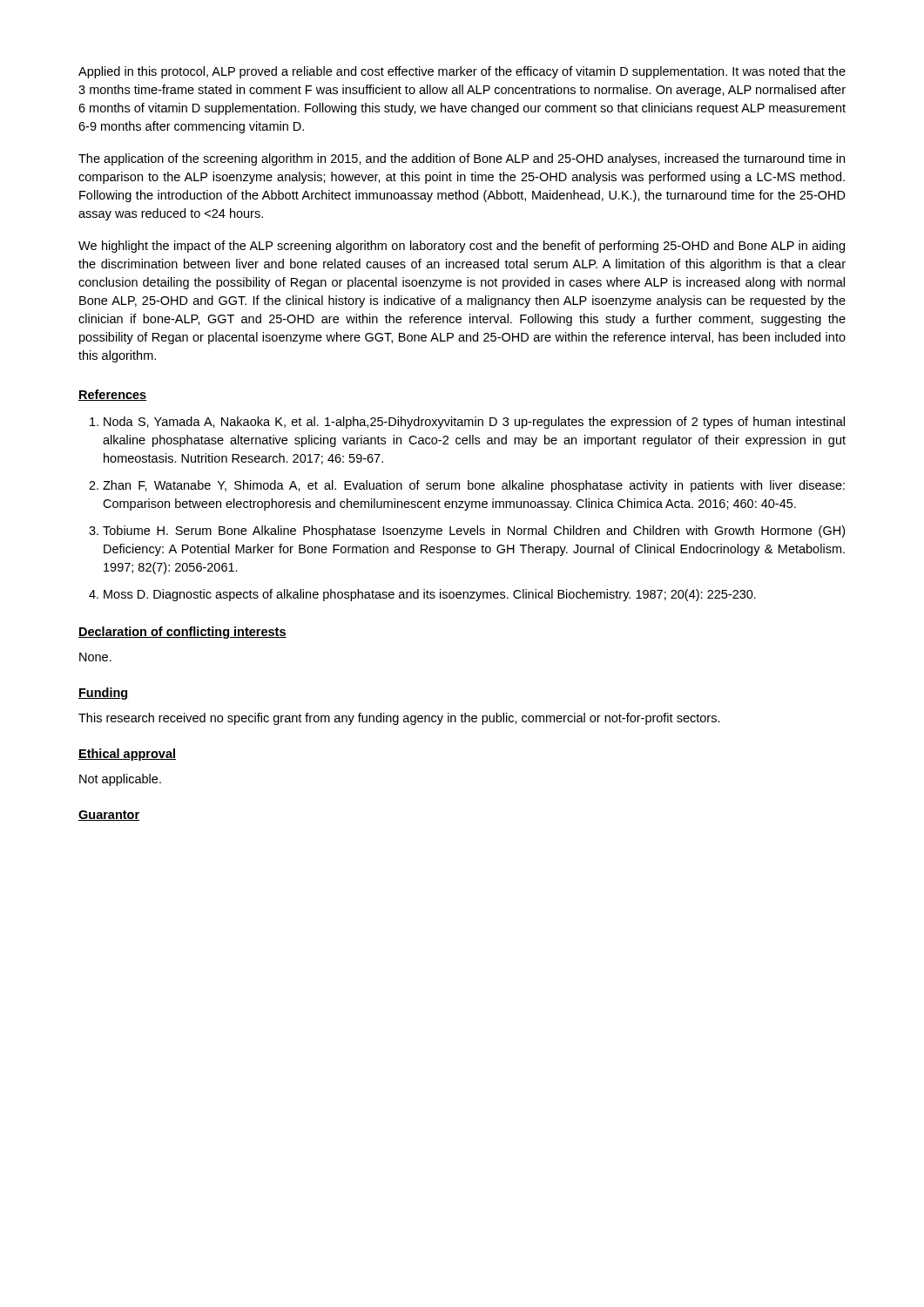Locate the text block starting "Not applicable."
Viewport: 924px width, 1307px height.
(120, 779)
